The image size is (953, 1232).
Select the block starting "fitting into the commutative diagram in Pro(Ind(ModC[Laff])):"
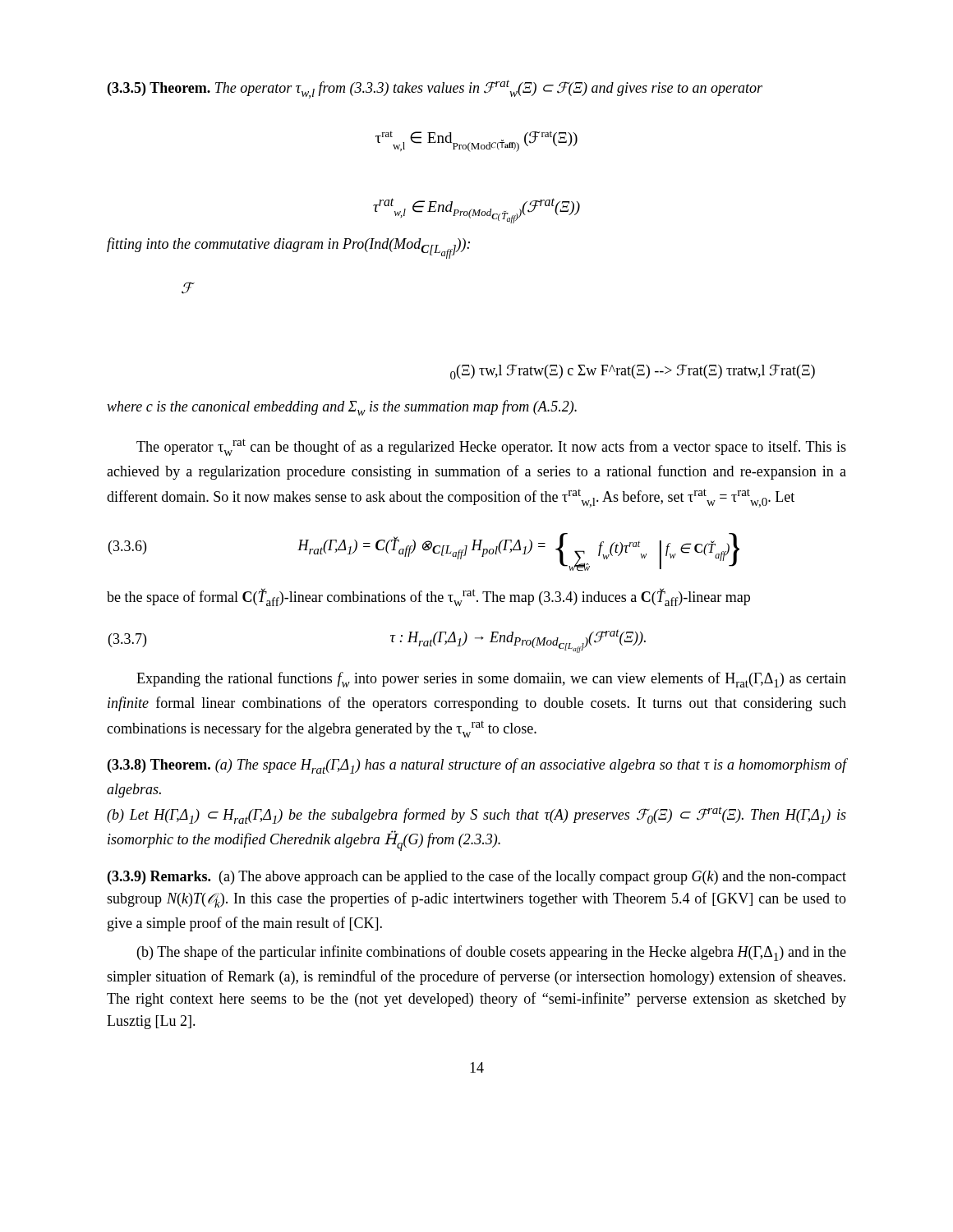click(476, 247)
